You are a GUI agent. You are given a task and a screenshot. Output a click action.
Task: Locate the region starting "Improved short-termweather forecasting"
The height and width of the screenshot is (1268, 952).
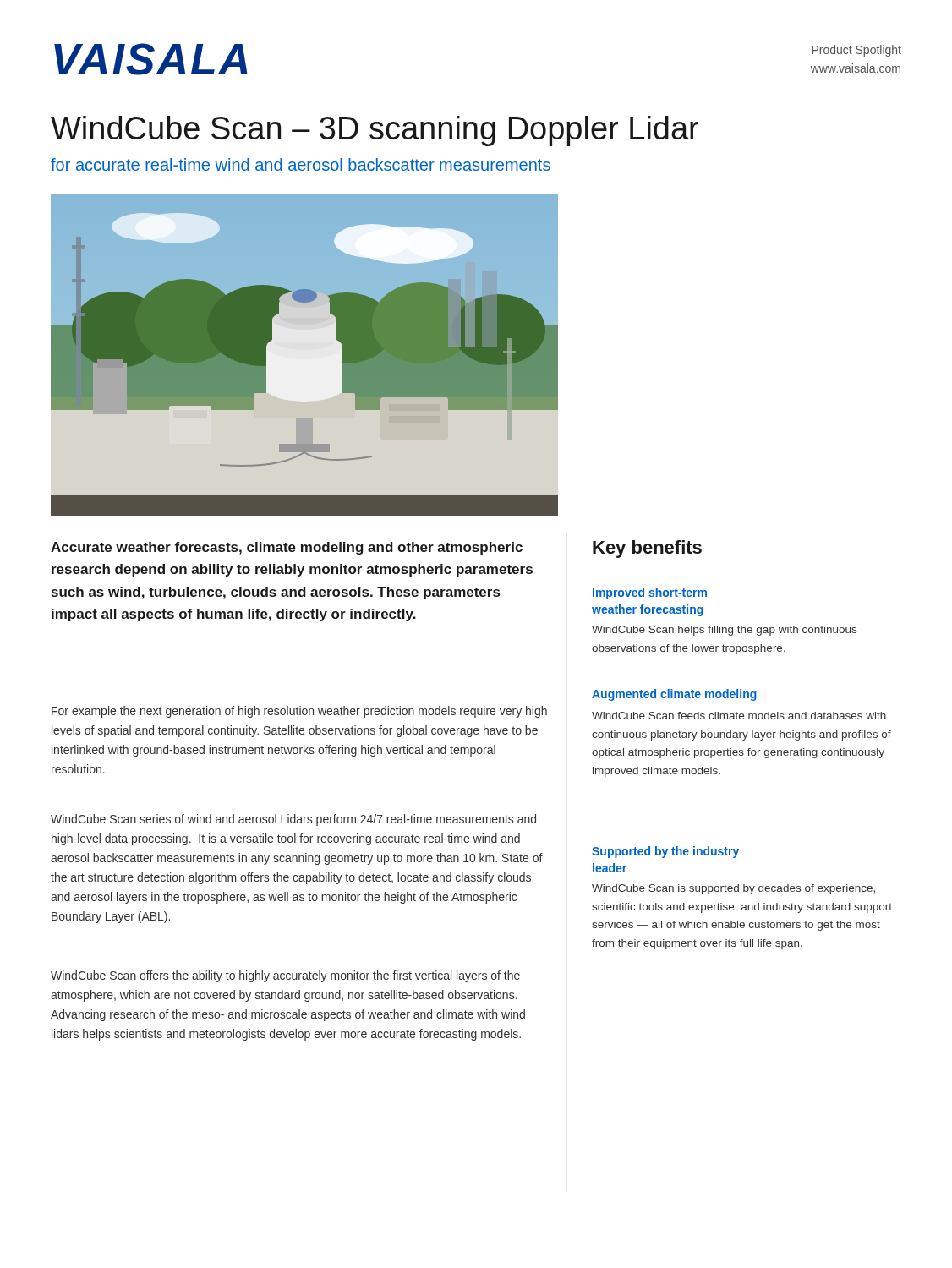coord(650,593)
